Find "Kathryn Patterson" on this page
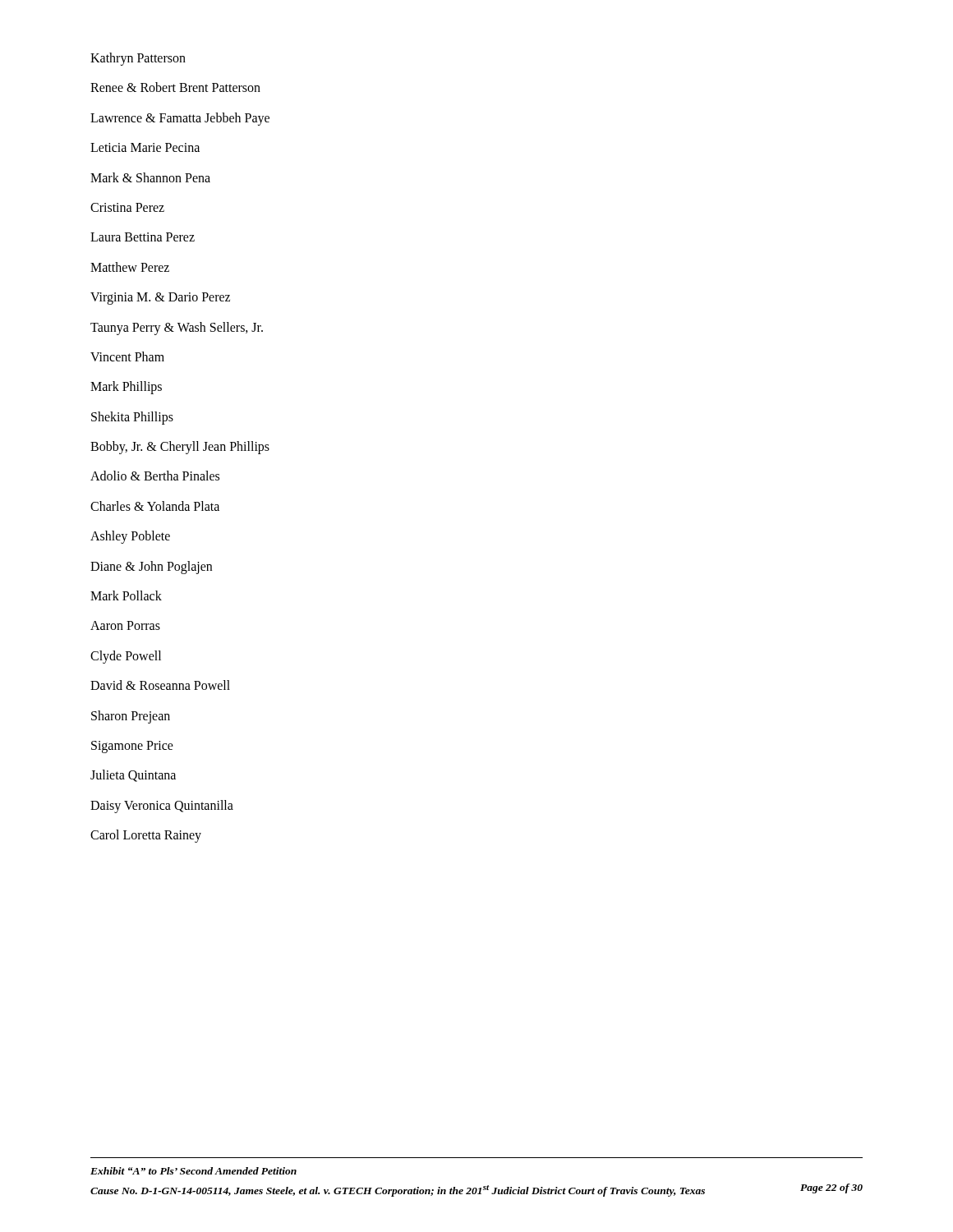The width and height of the screenshot is (953, 1232). point(138,58)
